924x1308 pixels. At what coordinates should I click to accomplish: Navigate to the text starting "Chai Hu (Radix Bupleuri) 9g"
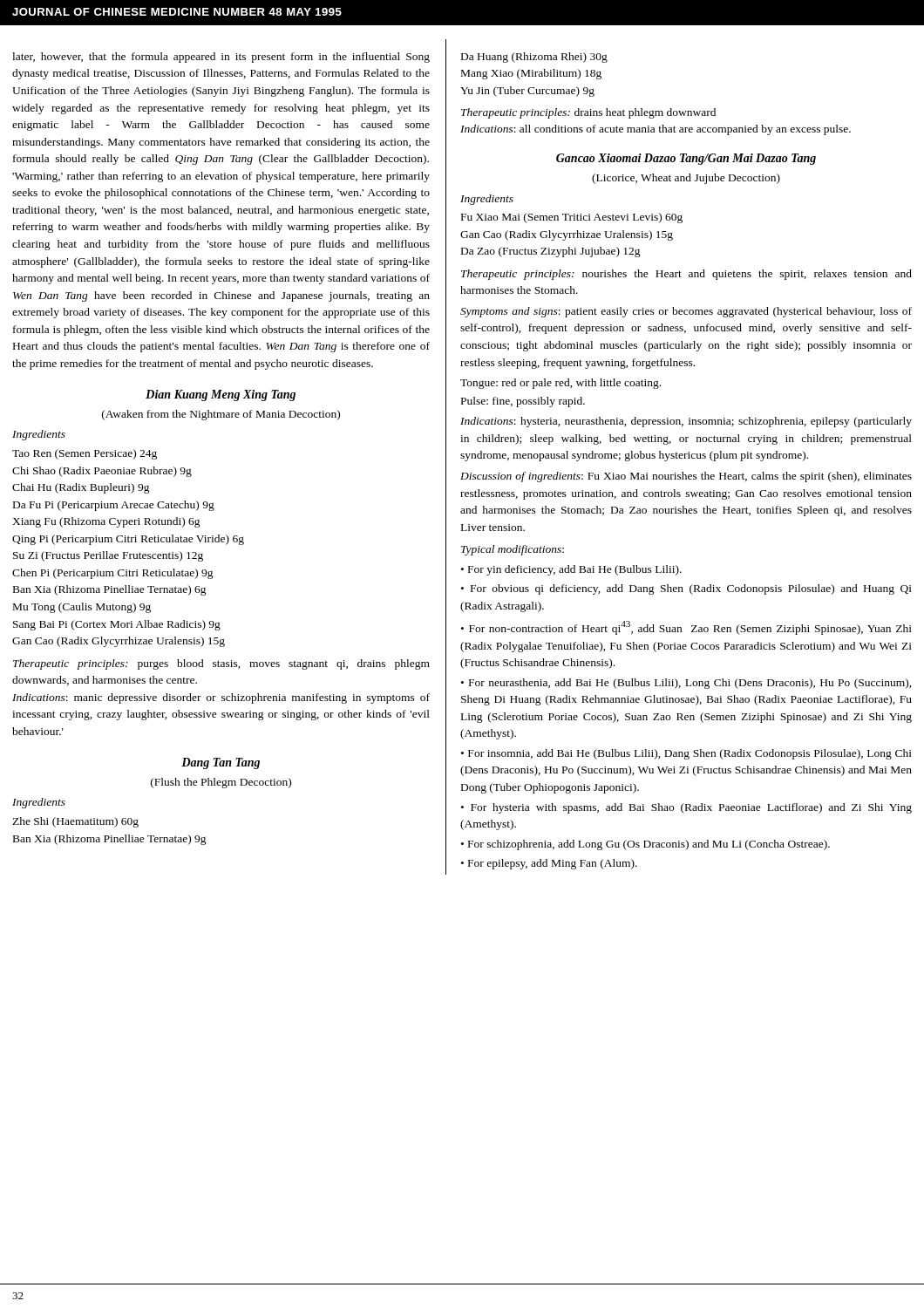(81, 487)
